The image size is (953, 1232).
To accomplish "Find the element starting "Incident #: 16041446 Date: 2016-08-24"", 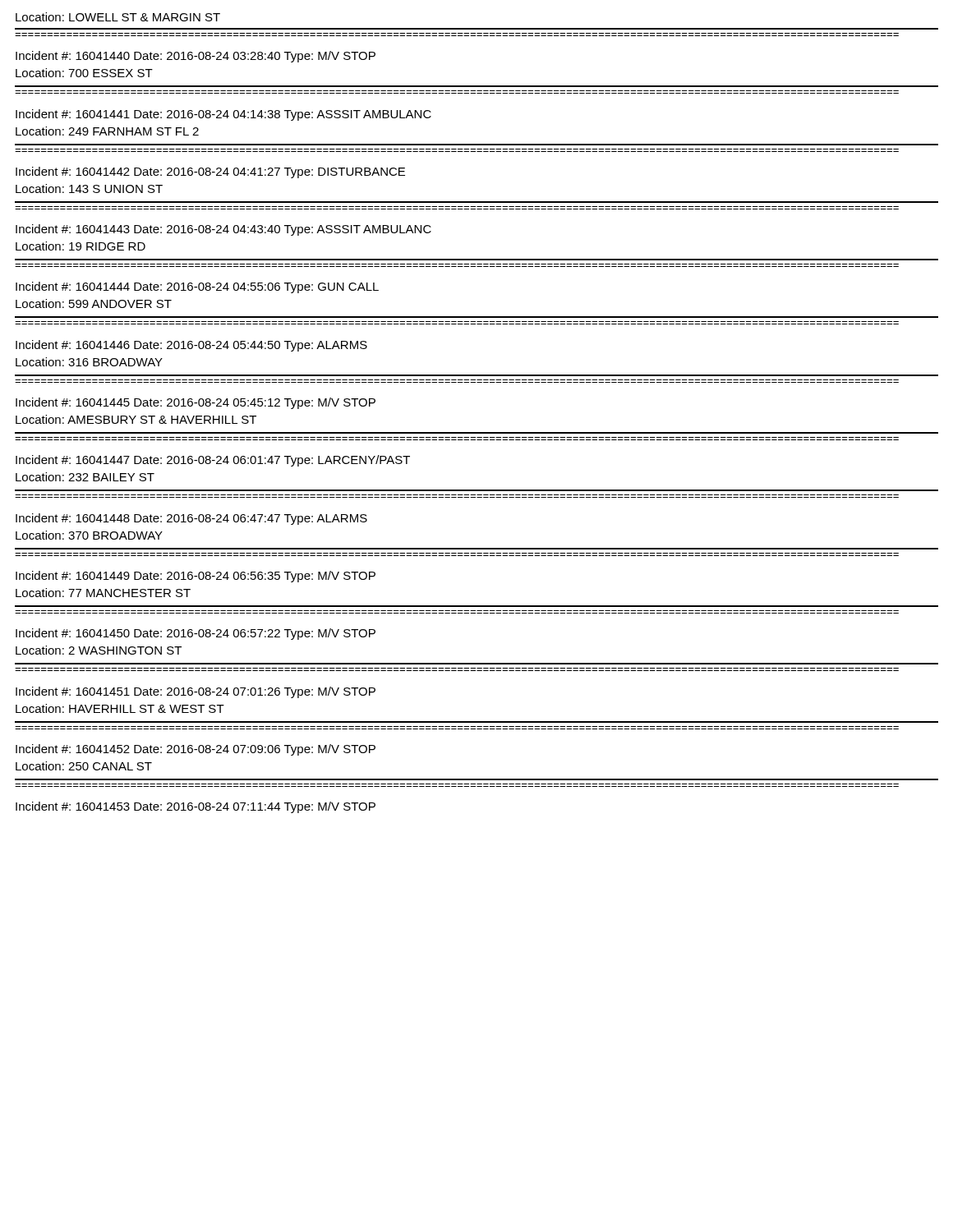I will [x=191, y=346].
